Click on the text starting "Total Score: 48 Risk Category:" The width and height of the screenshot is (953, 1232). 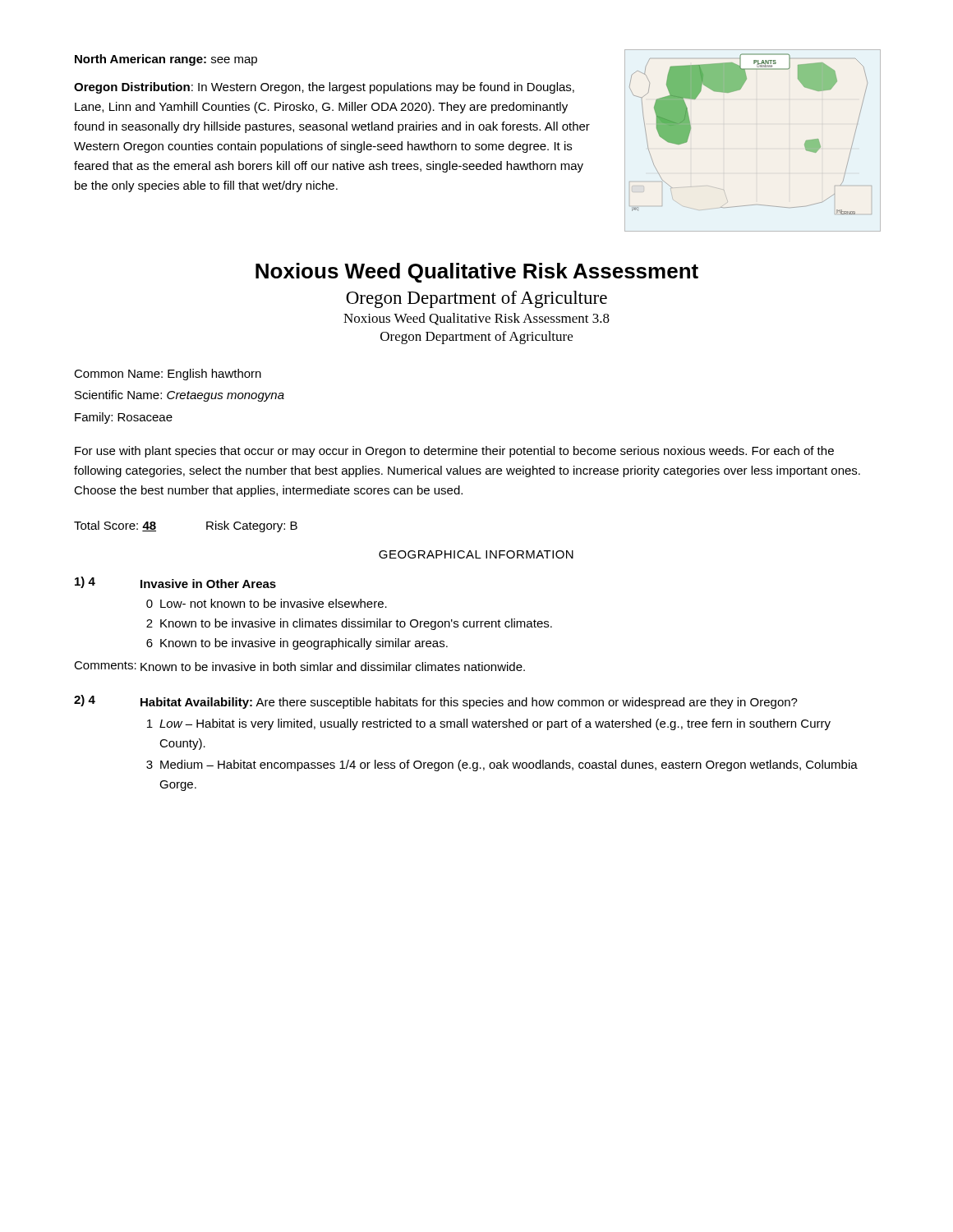click(113, 526)
